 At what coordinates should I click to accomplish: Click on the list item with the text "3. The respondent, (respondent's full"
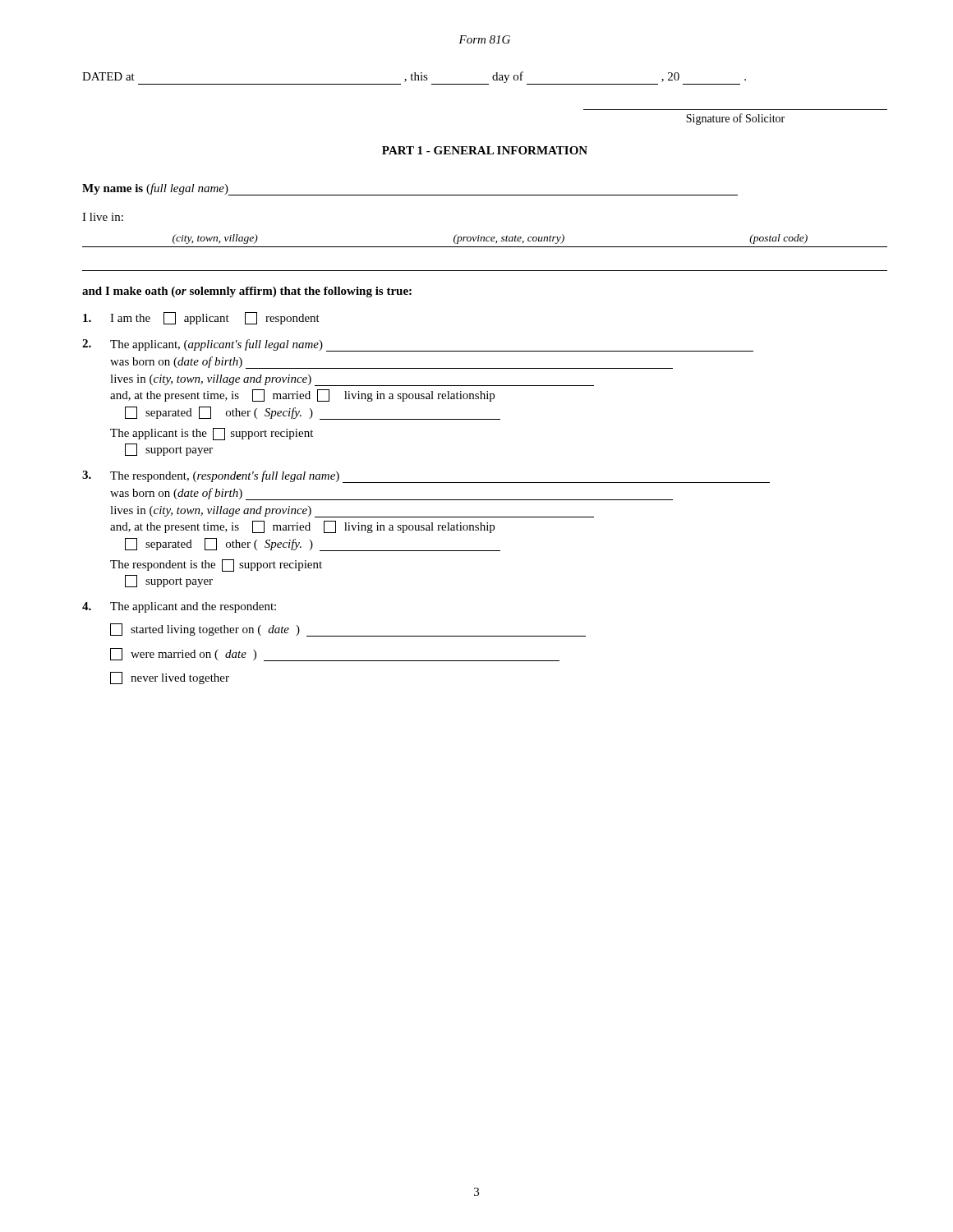tap(485, 528)
